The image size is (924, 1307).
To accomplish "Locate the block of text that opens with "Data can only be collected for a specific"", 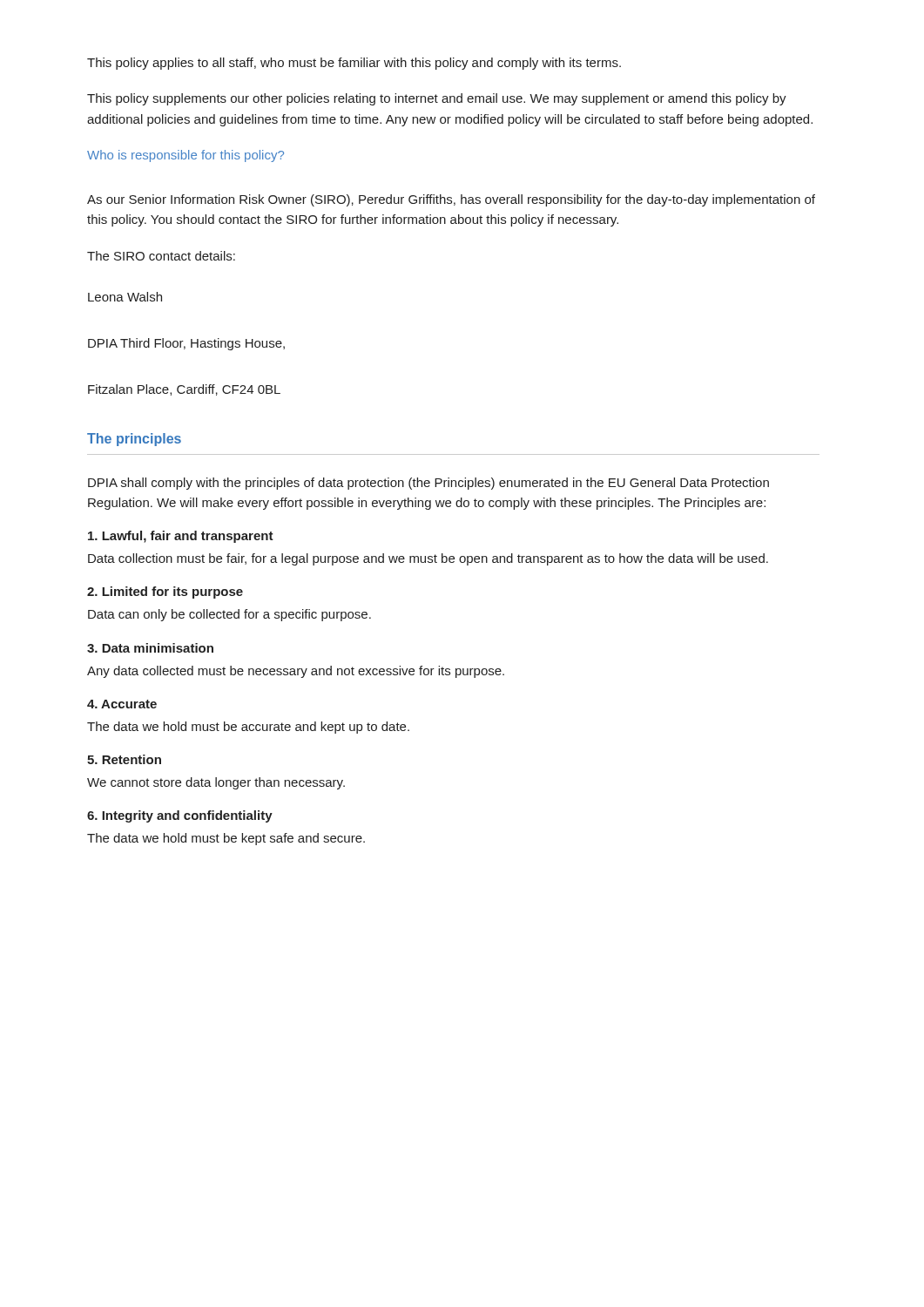I will point(229,614).
